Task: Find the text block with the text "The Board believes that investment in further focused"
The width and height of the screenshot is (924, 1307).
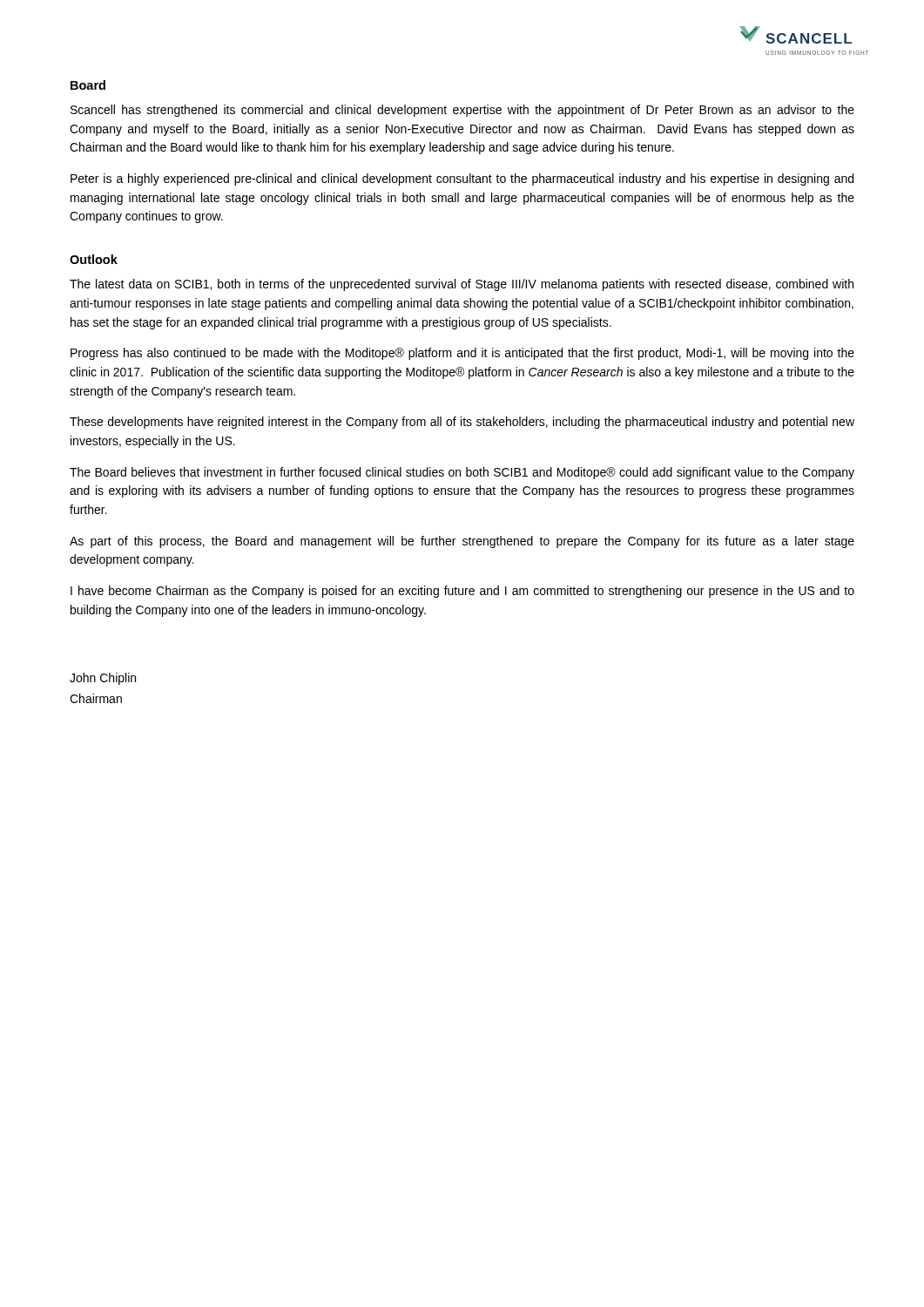Action: pyautogui.click(x=462, y=491)
